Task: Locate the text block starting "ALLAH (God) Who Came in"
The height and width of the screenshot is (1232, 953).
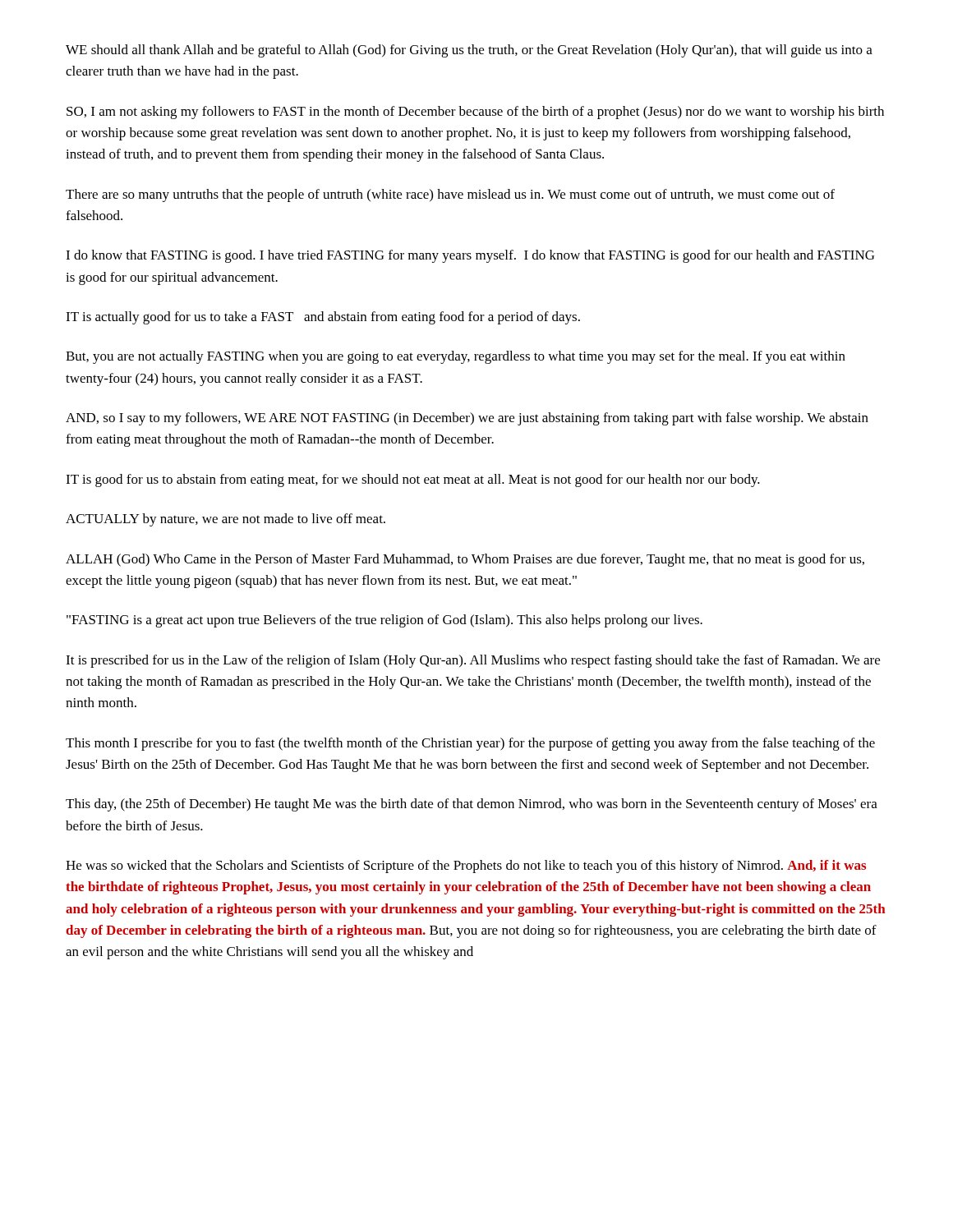Action: click(465, 569)
